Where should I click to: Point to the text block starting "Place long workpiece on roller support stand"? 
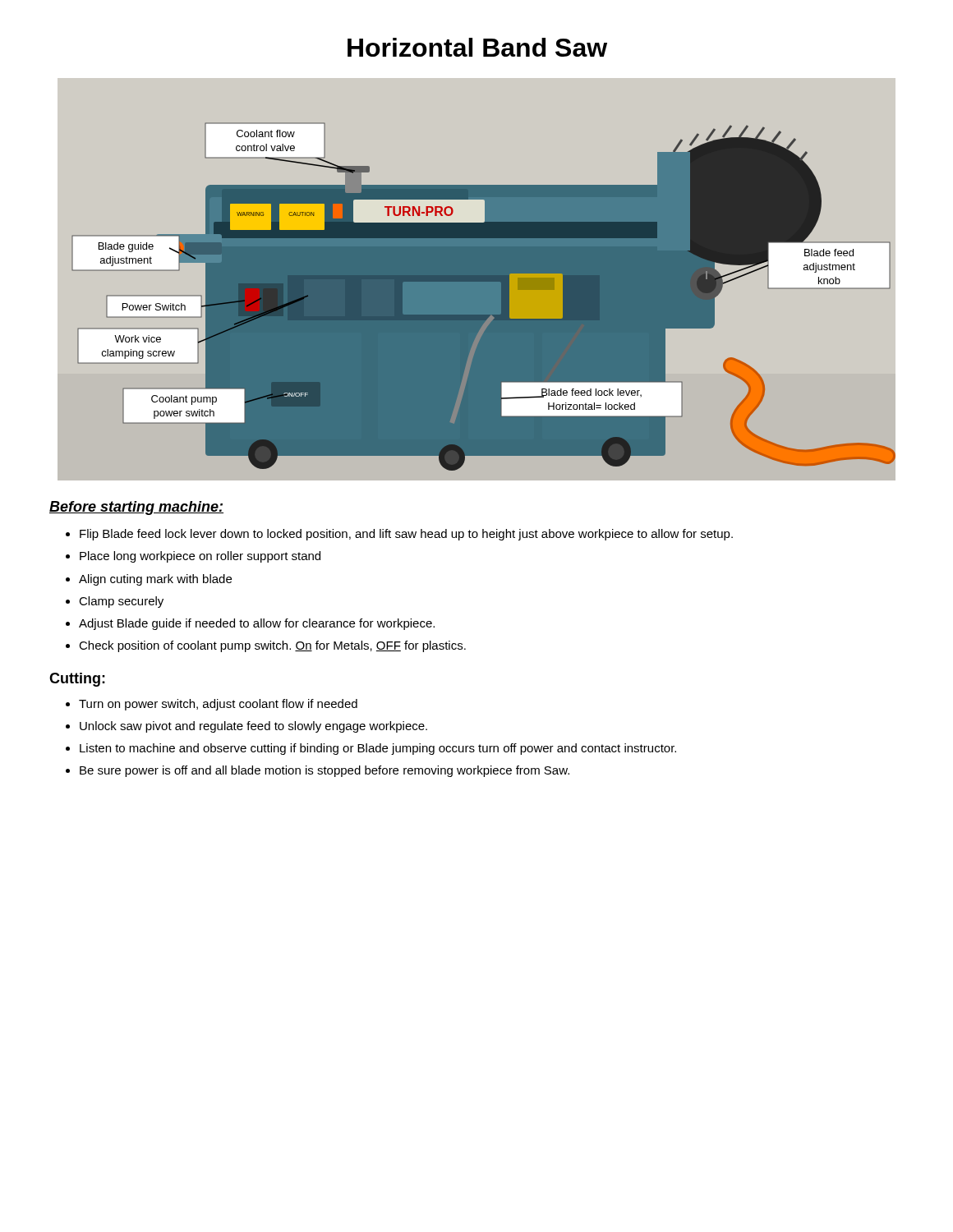tap(193, 557)
